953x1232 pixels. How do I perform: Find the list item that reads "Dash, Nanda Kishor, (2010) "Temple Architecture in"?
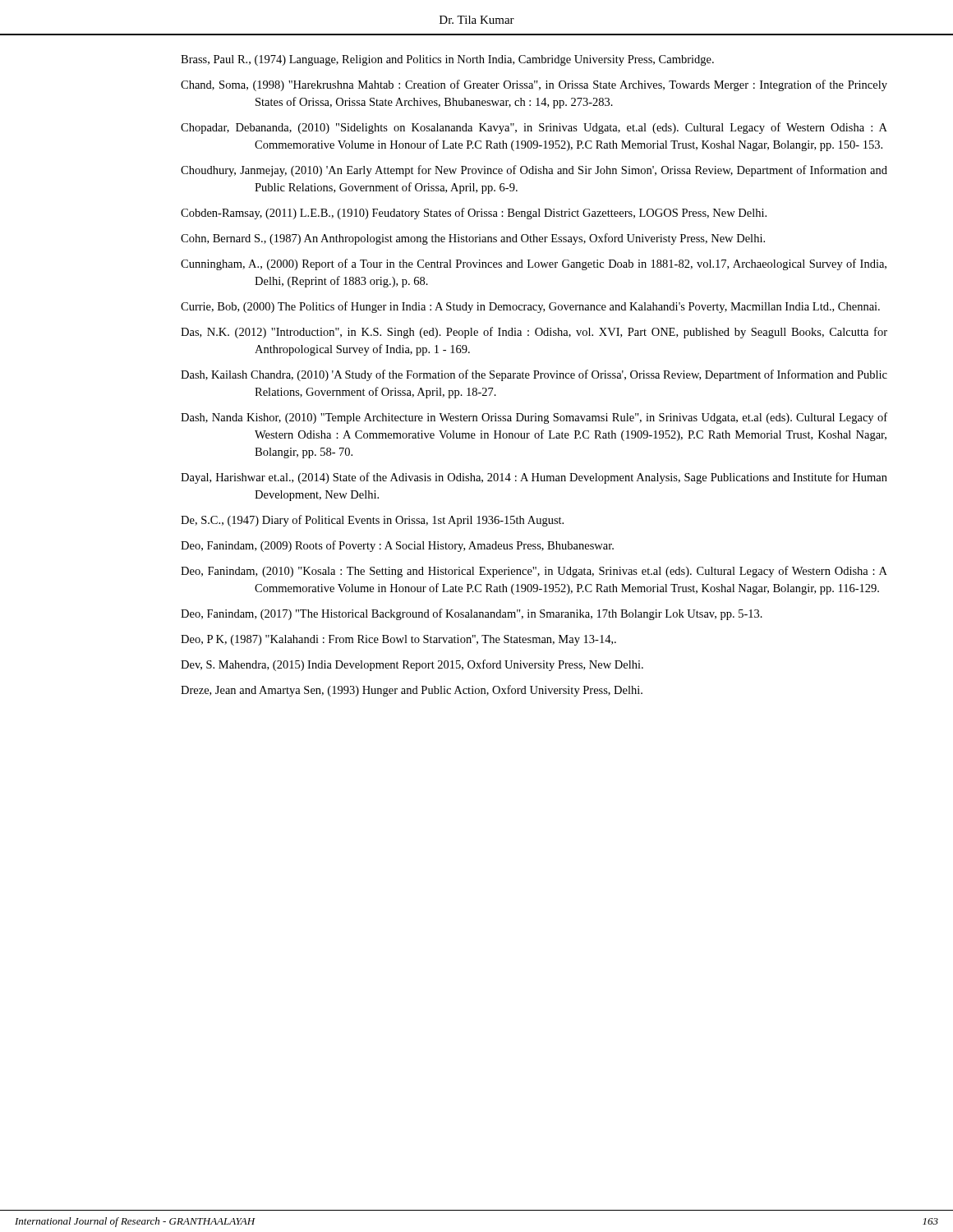(x=534, y=435)
